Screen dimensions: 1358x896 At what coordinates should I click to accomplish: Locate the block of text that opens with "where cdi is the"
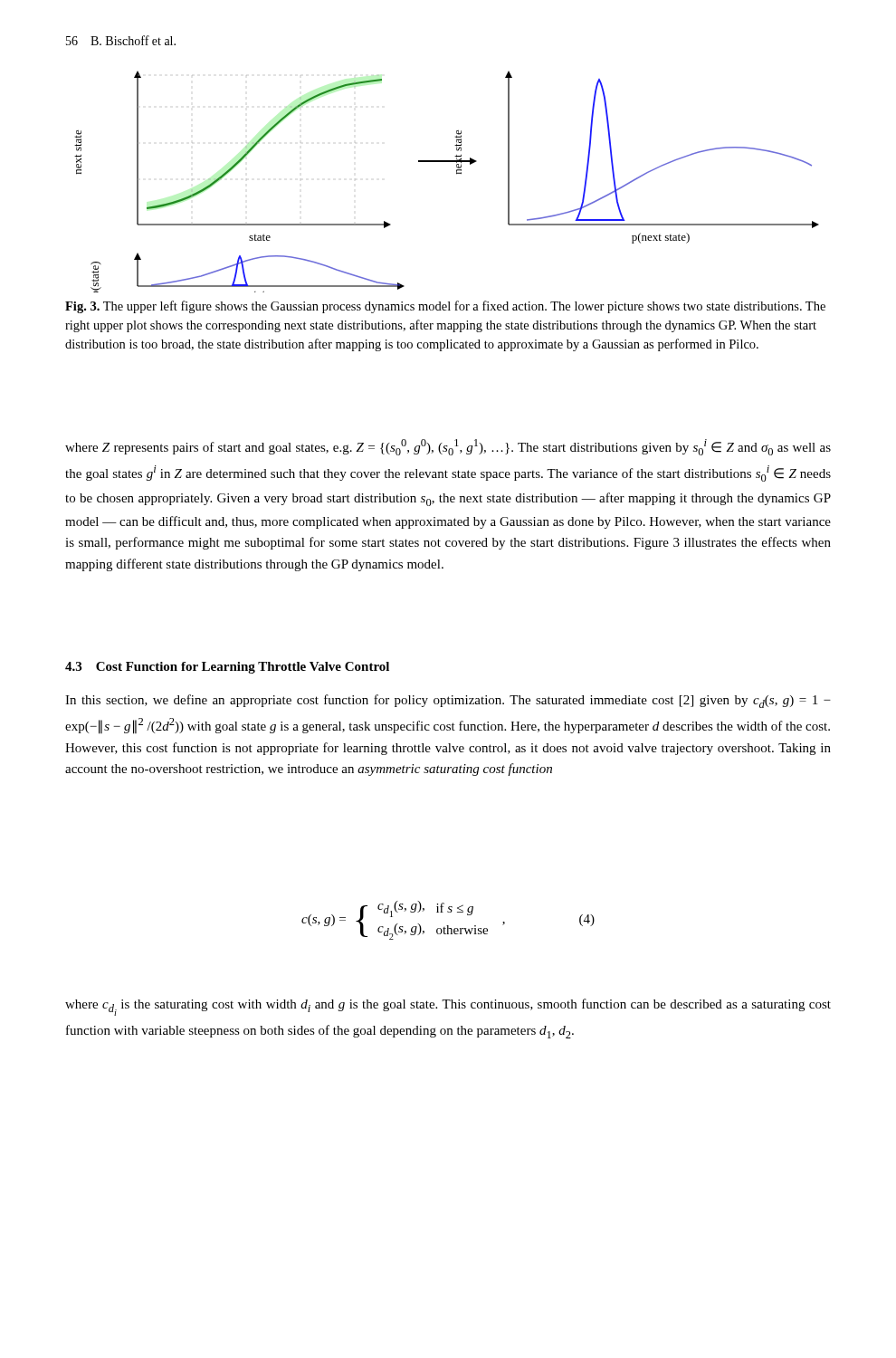pos(448,1019)
